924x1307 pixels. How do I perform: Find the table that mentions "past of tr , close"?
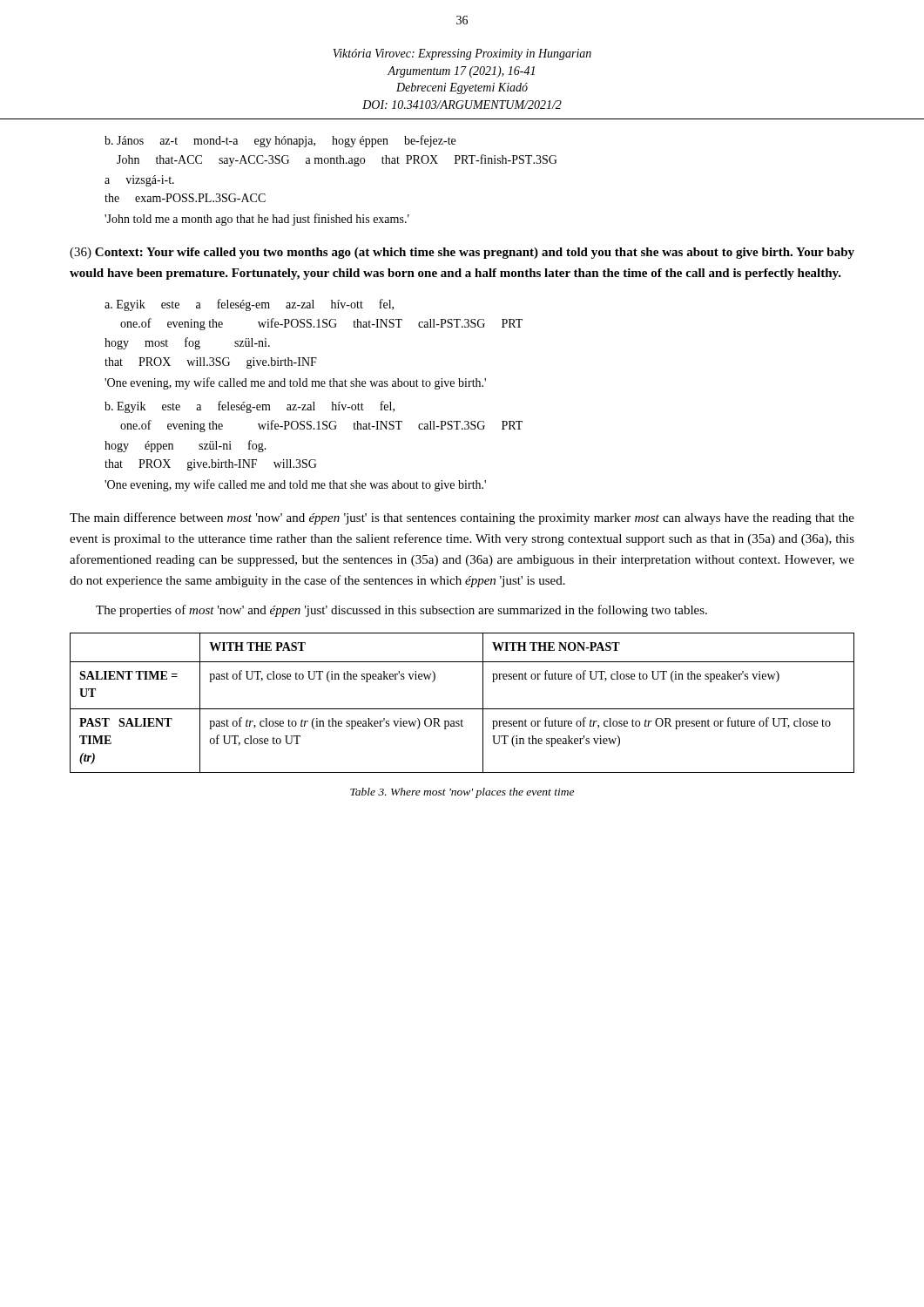coord(462,703)
